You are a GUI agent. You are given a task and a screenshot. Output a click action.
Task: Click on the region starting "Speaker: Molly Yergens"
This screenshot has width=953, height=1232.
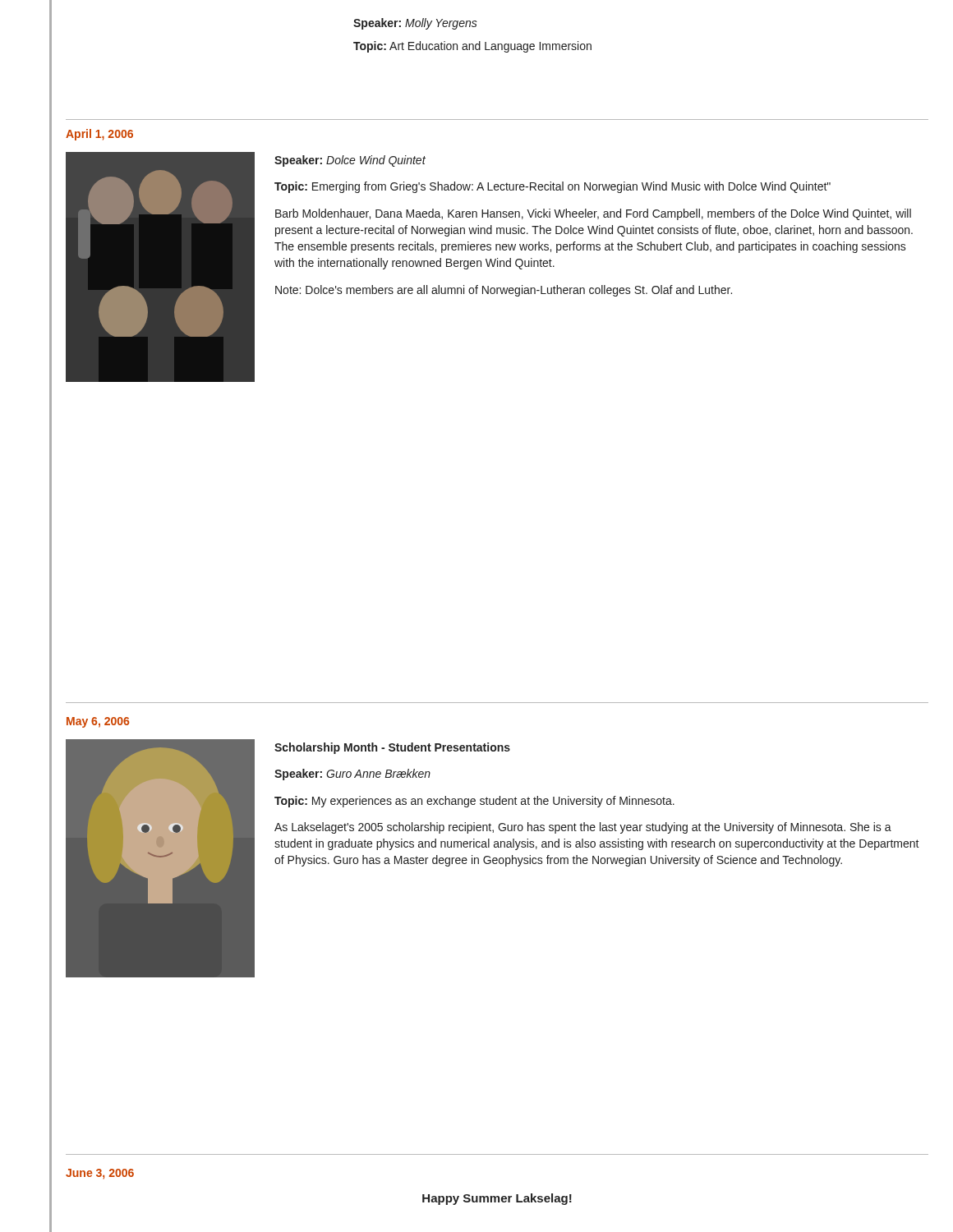415,23
